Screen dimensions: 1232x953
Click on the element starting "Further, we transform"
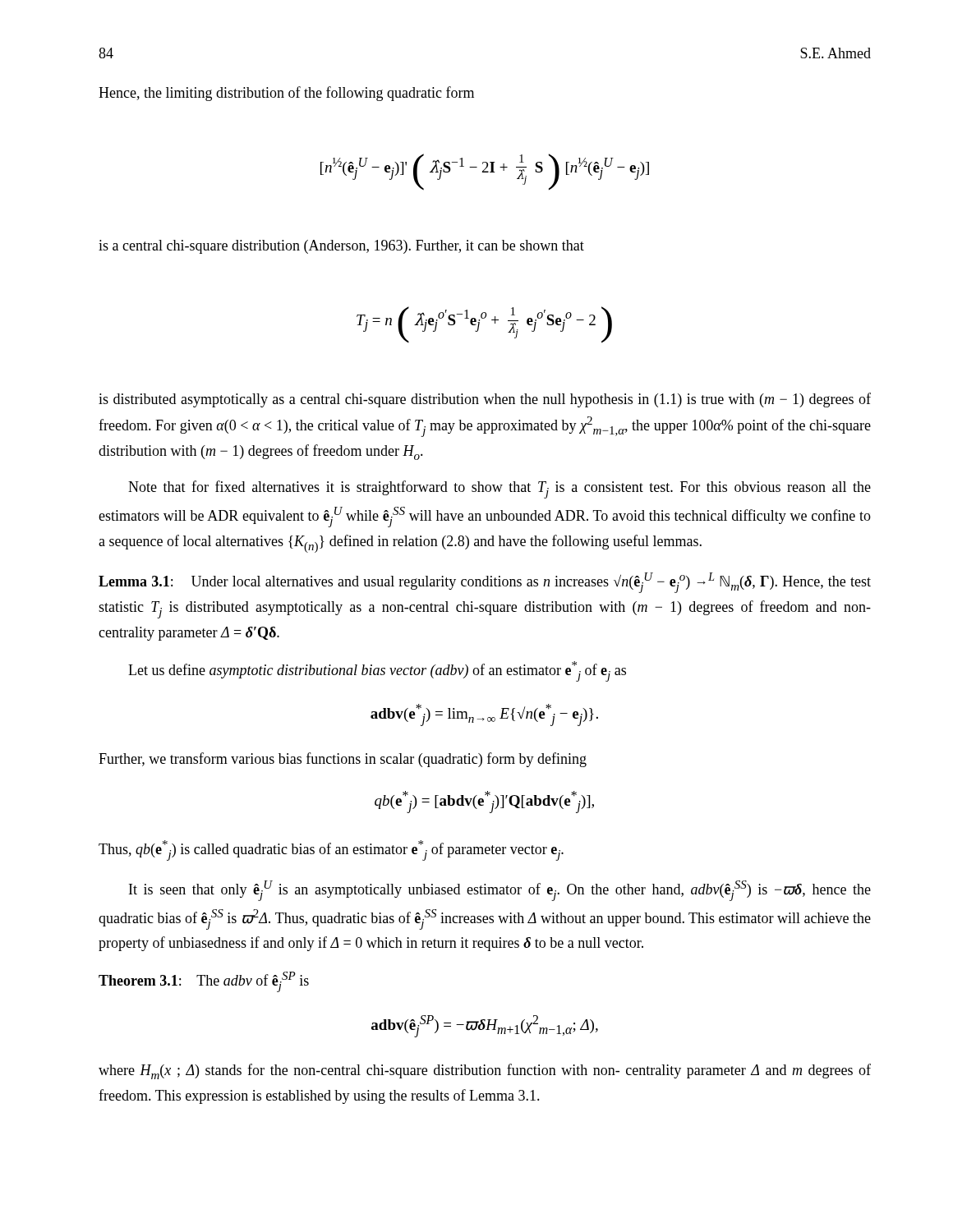(x=485, y=760)
